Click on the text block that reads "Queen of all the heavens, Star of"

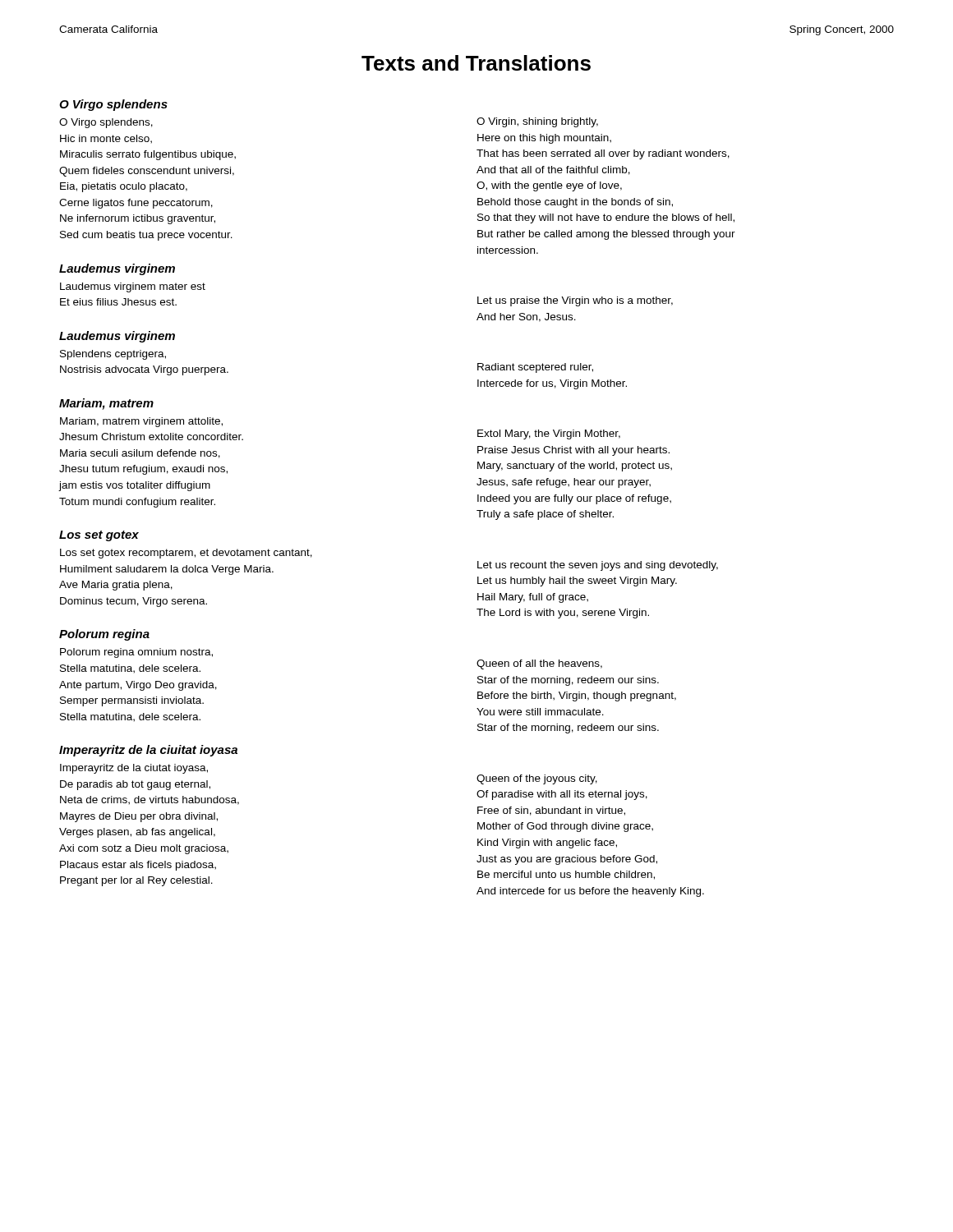(x=685, y=696)
